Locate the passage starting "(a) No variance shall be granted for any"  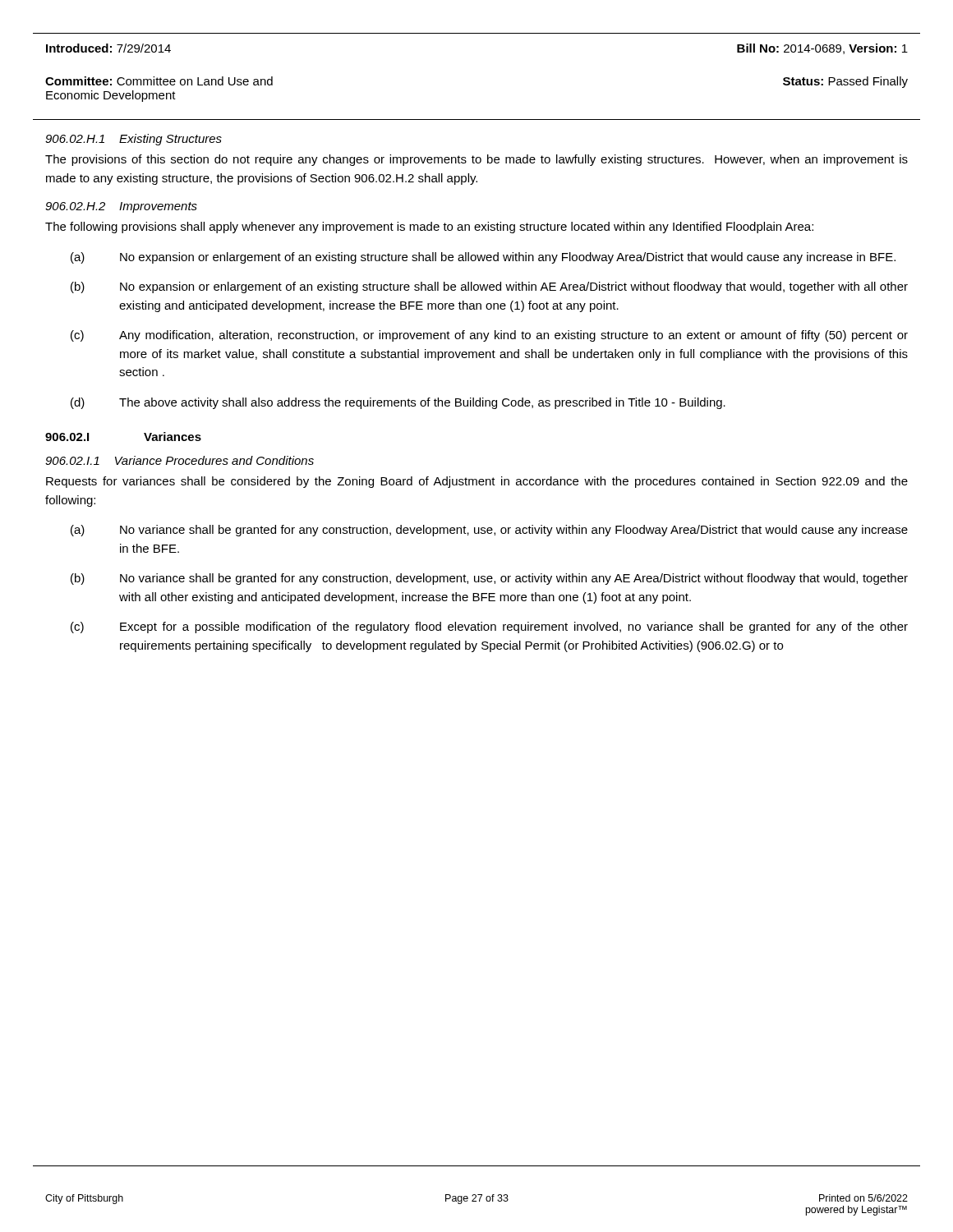[476, 539]
